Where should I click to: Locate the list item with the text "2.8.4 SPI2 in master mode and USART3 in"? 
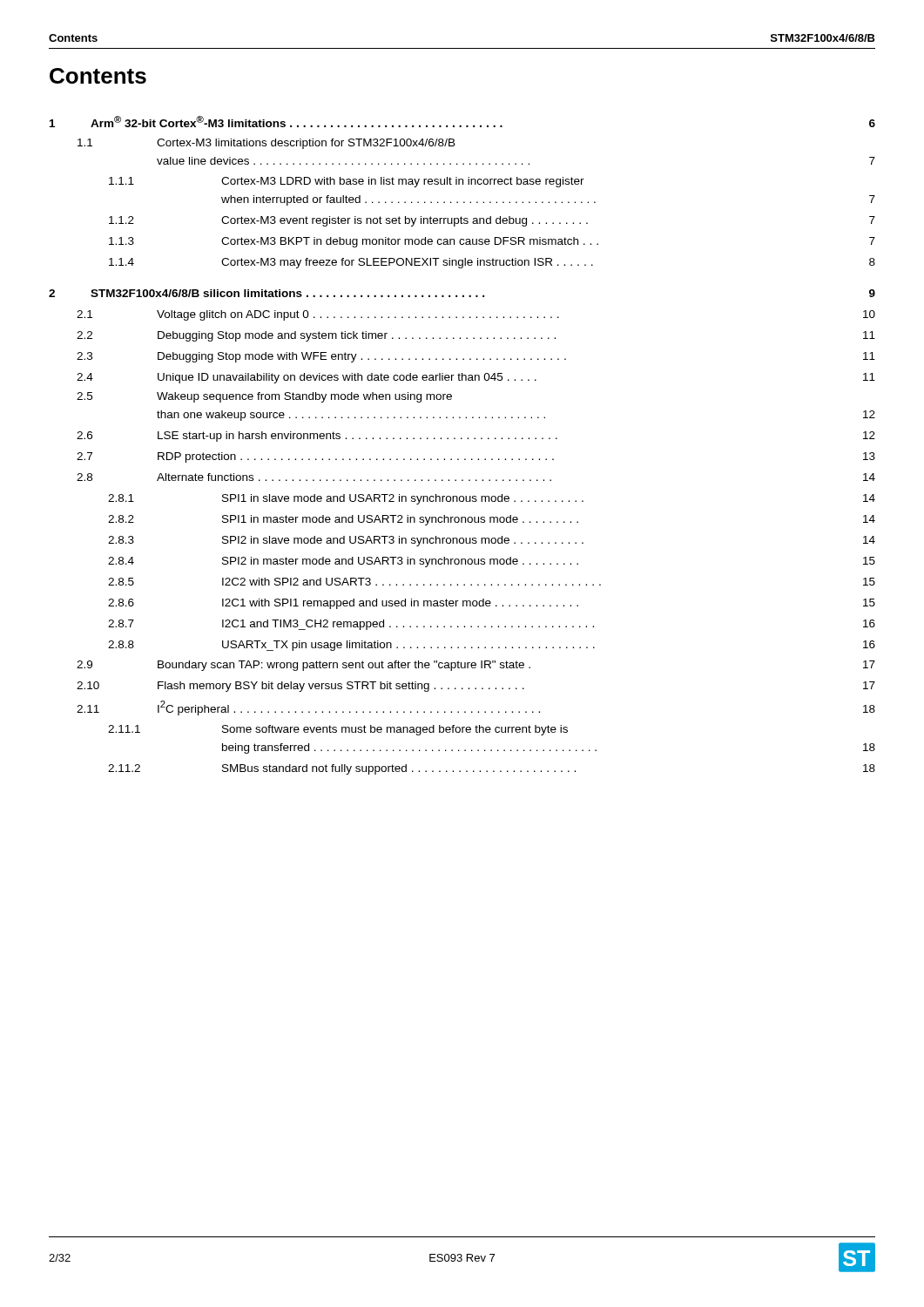click(x=462, y=561)
